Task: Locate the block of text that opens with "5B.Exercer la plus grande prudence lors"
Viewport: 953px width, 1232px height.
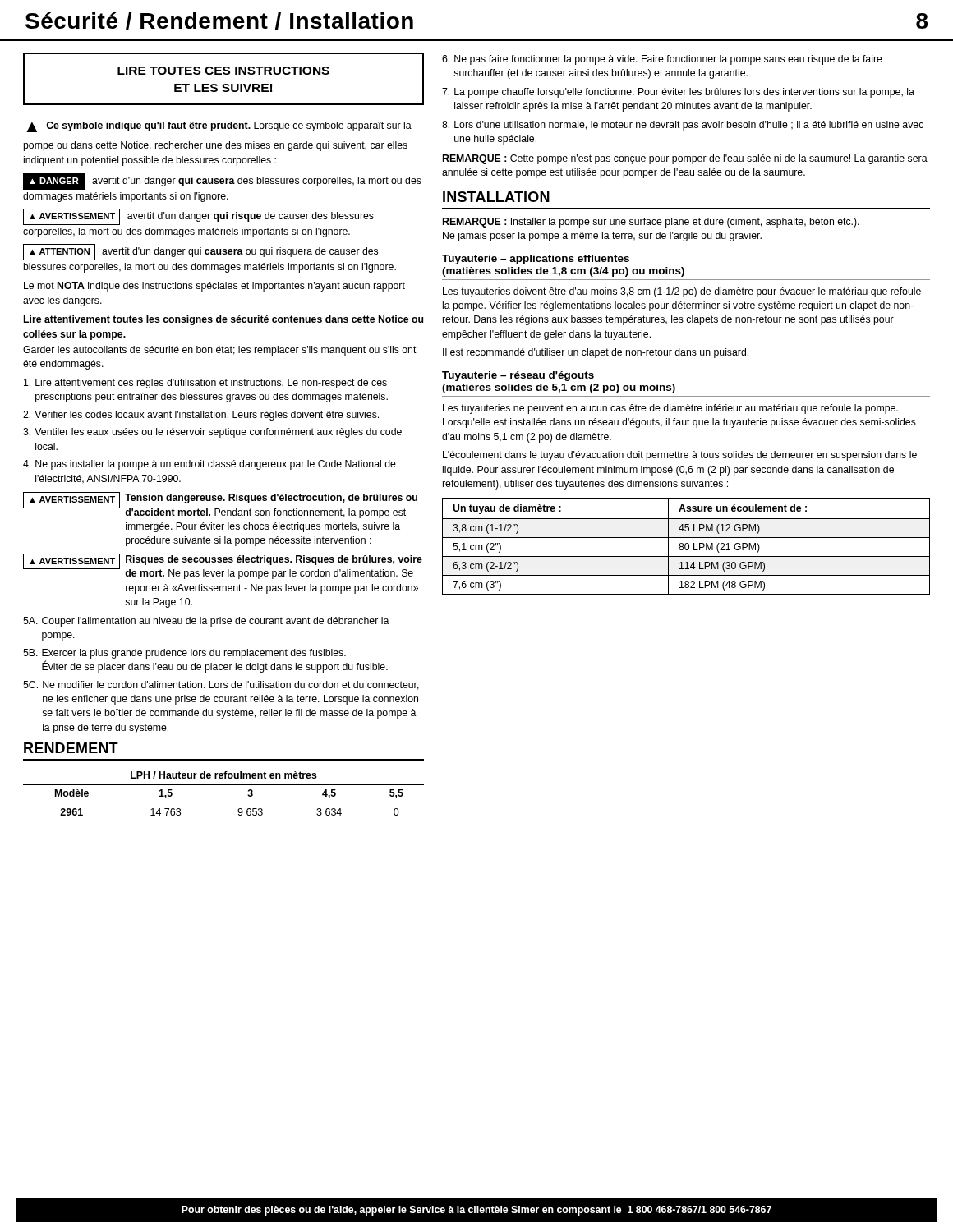Action: click(x=206, y=660)
